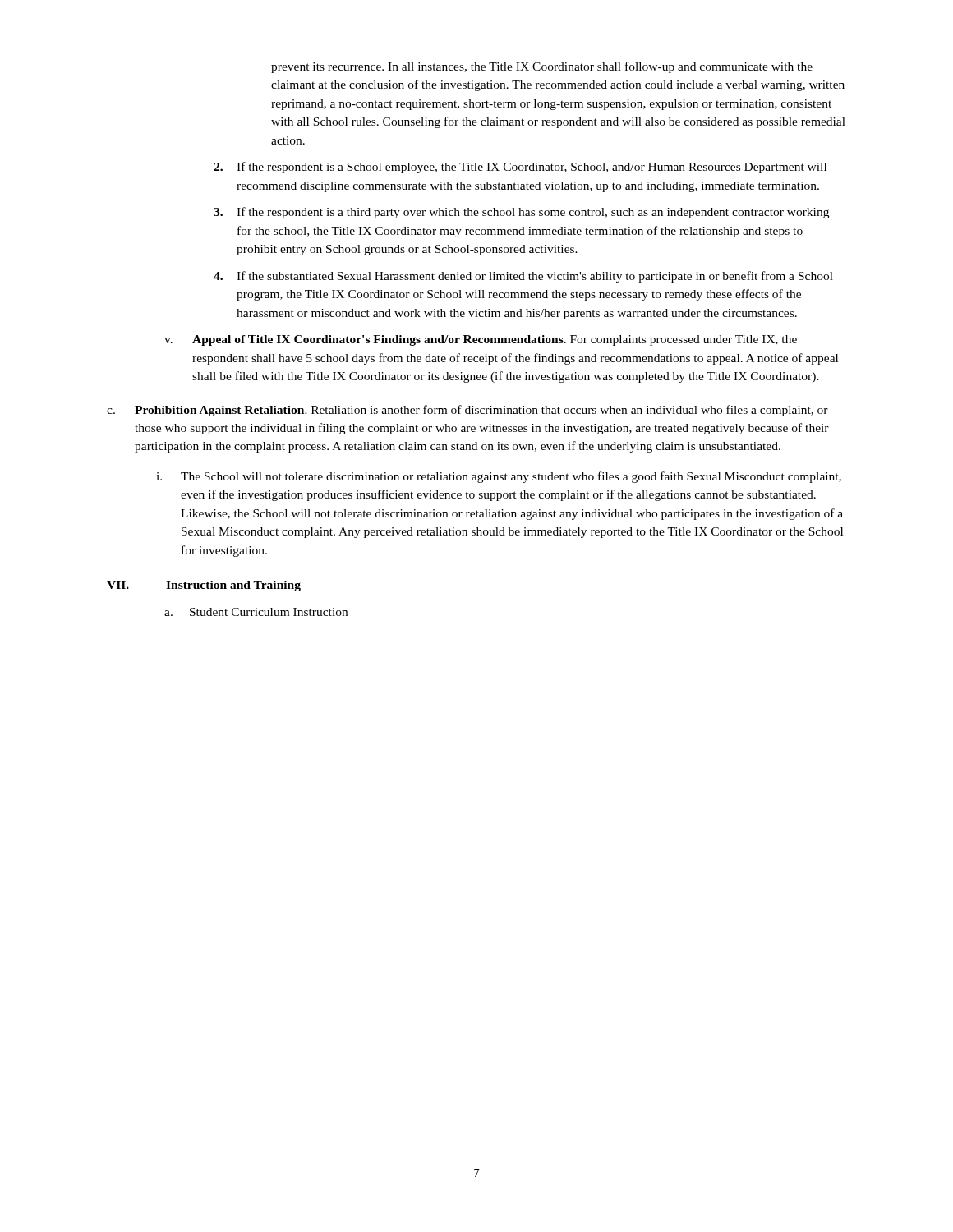This screenshot has height=1232, width=953.
Task: Locate the block of text that opens with "4. If the substantiated Sexual Harassment denied"
Action: (530, 294)
